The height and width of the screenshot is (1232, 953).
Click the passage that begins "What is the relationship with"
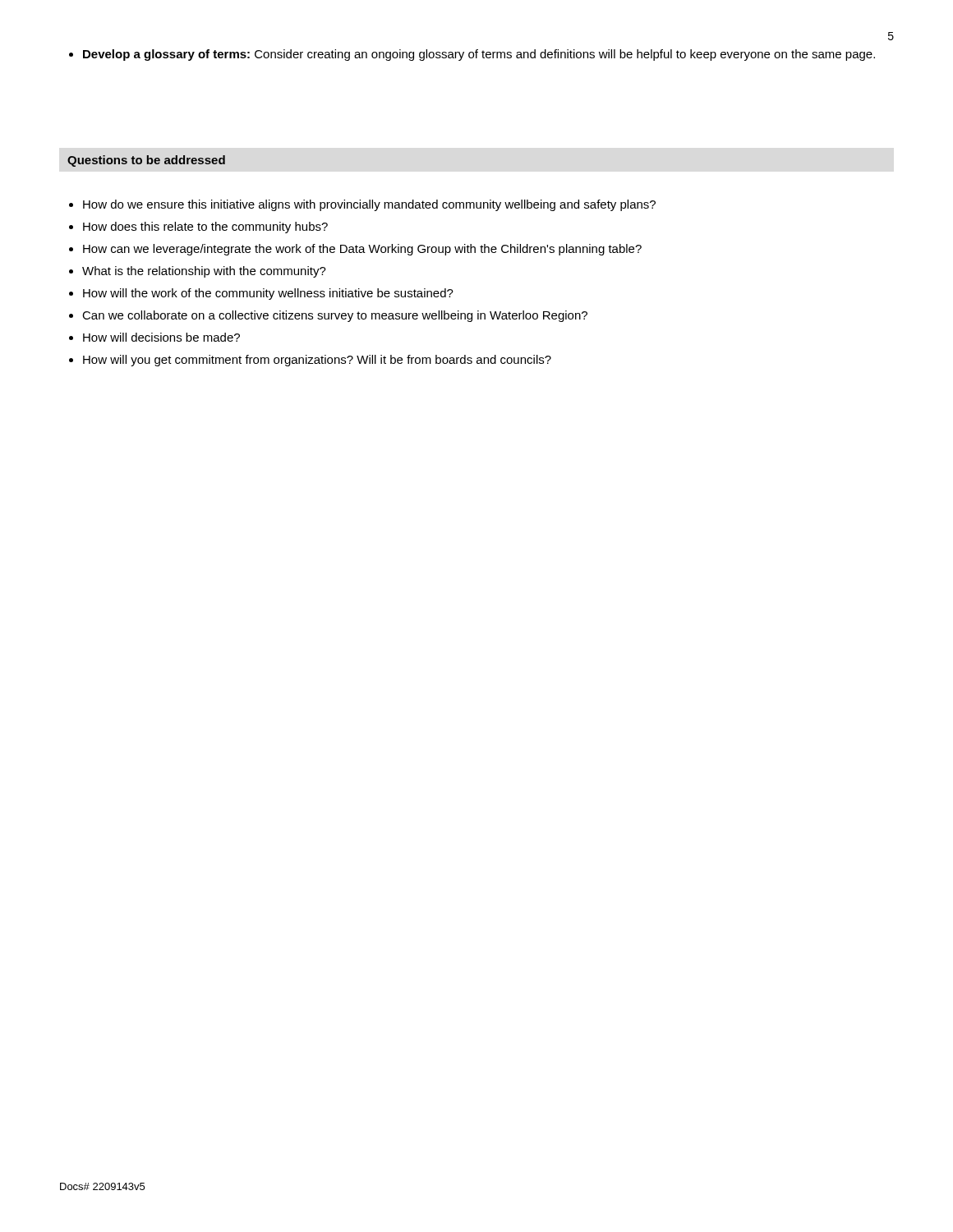click(x=198, y=272)
